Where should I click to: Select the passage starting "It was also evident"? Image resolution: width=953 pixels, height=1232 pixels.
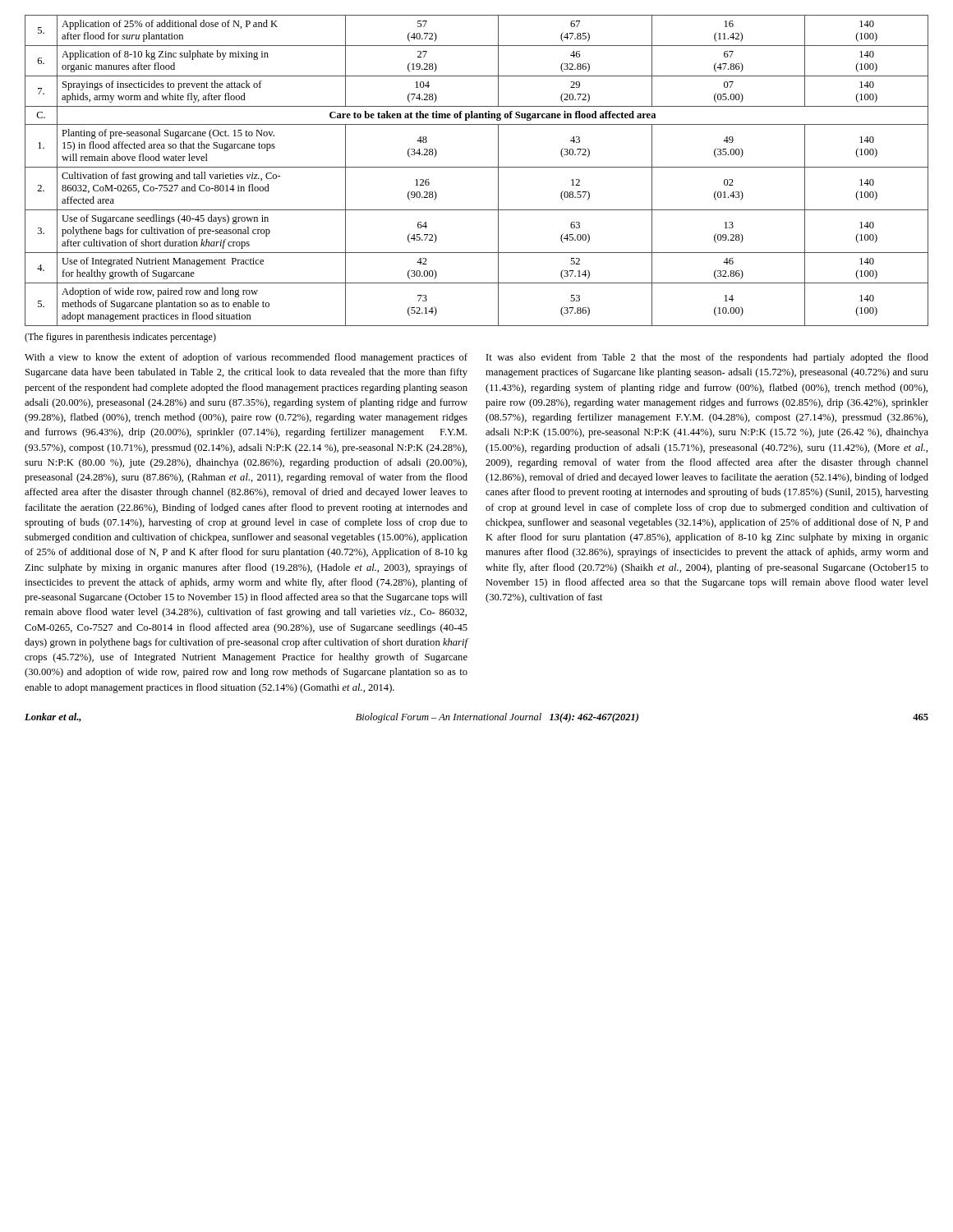(x=707, y=477)
